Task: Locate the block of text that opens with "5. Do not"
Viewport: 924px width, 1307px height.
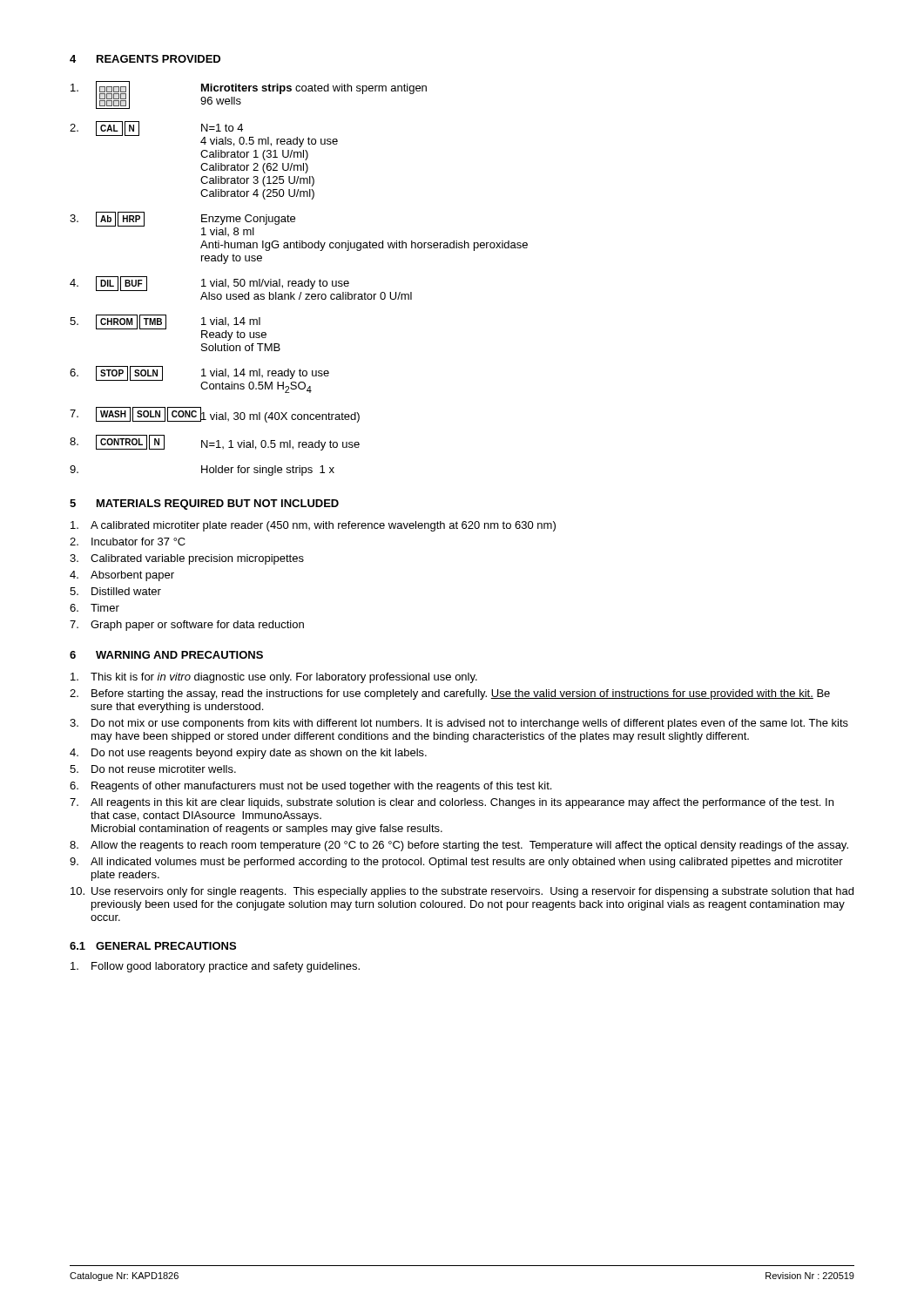Action: pos(153,769)
